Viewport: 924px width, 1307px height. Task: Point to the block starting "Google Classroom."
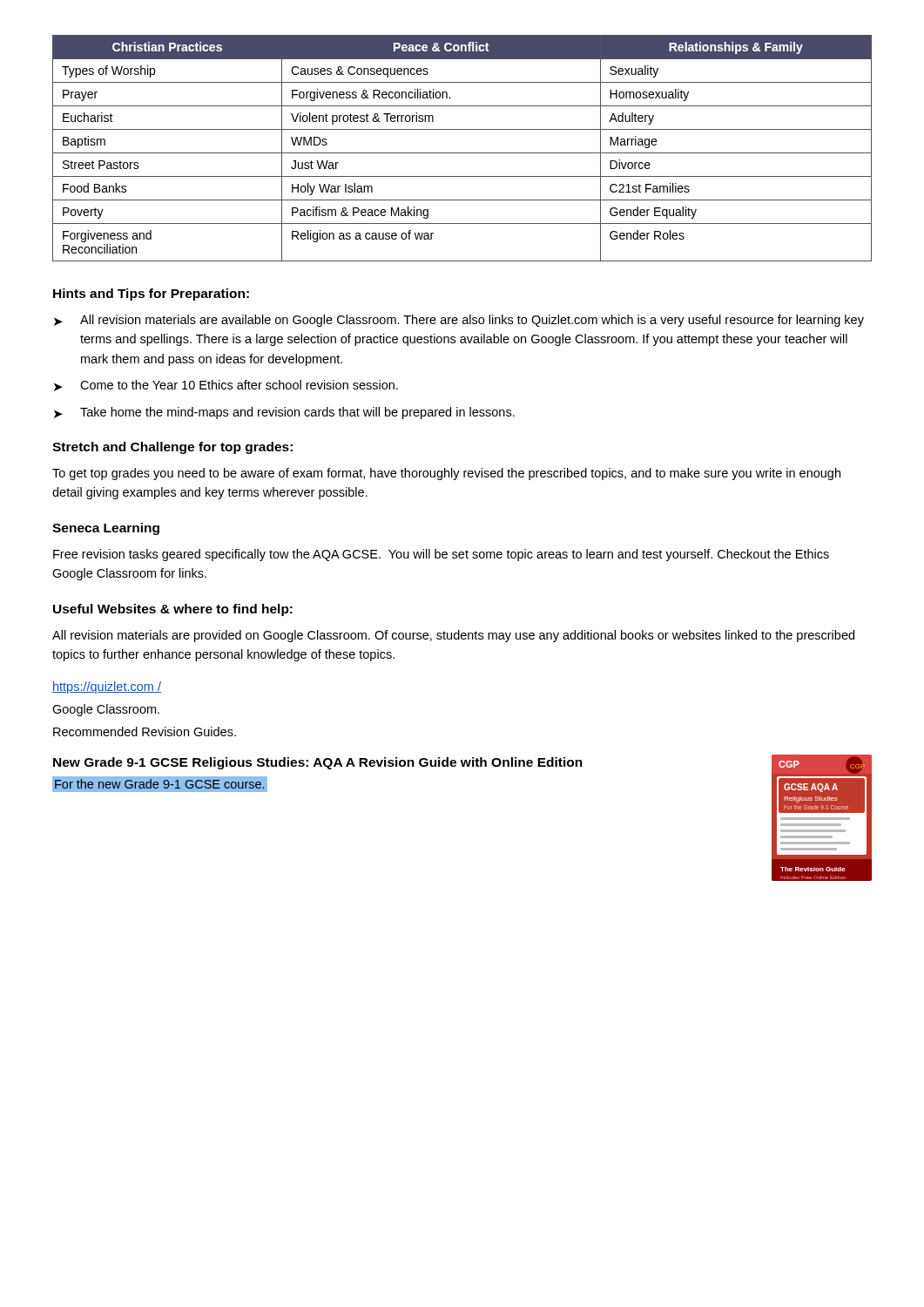pos(106,709)
